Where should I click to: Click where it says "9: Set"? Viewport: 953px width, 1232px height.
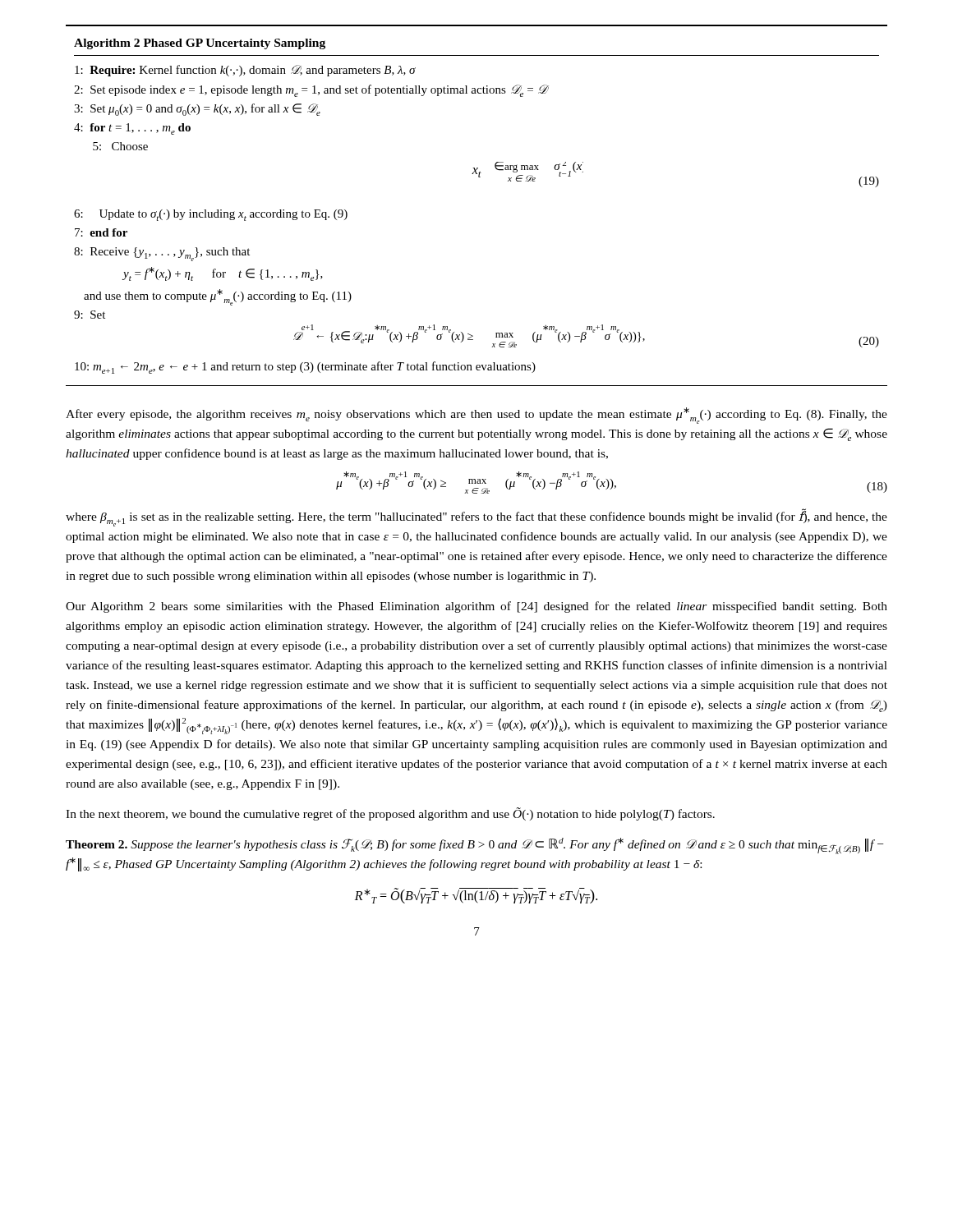[90, 315]
